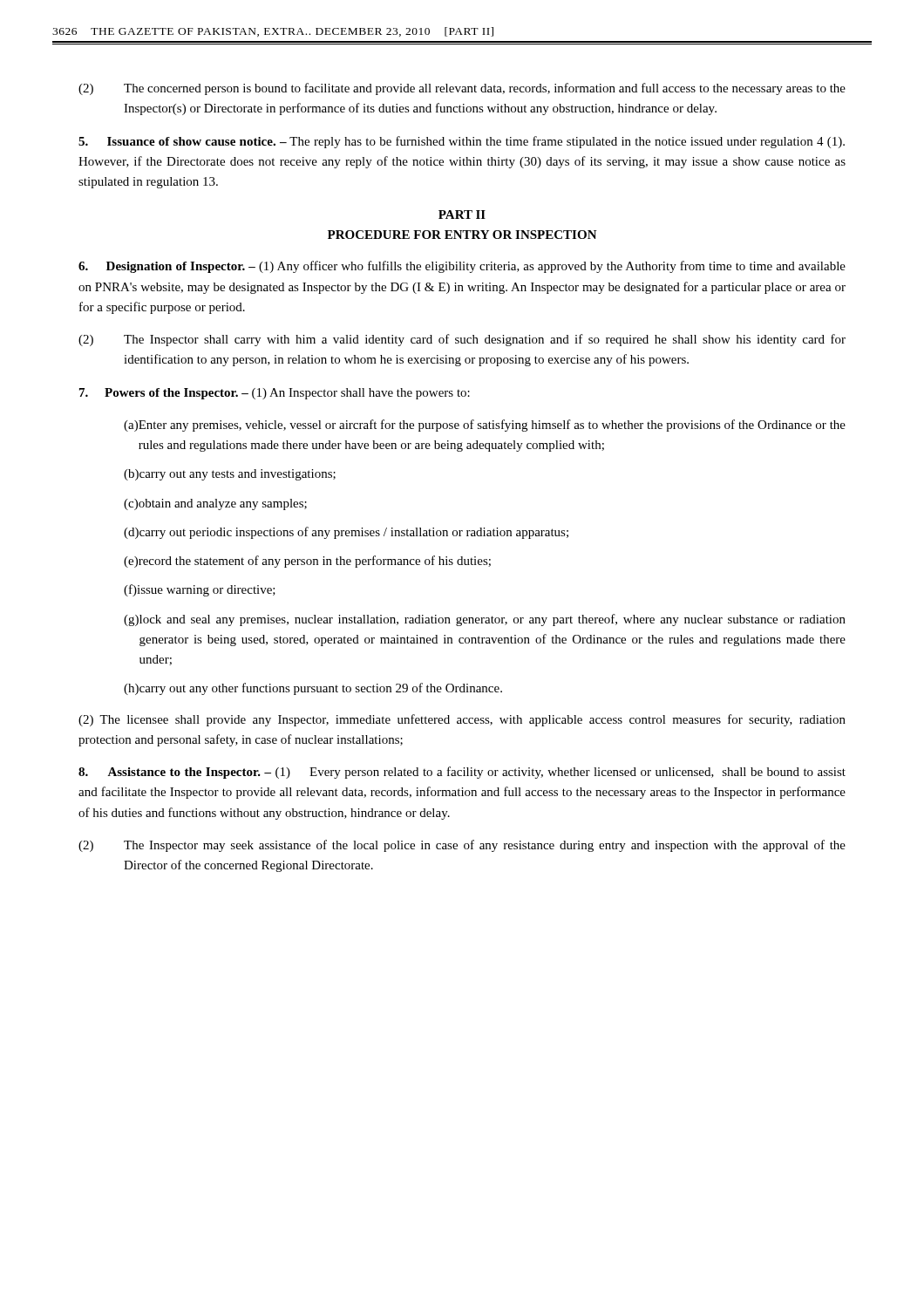The height and width of the screenshot is (1308, 924).
Task: Click on the text block starting "(d) carry out periodic inspections of any"
Action: point(462,532)
